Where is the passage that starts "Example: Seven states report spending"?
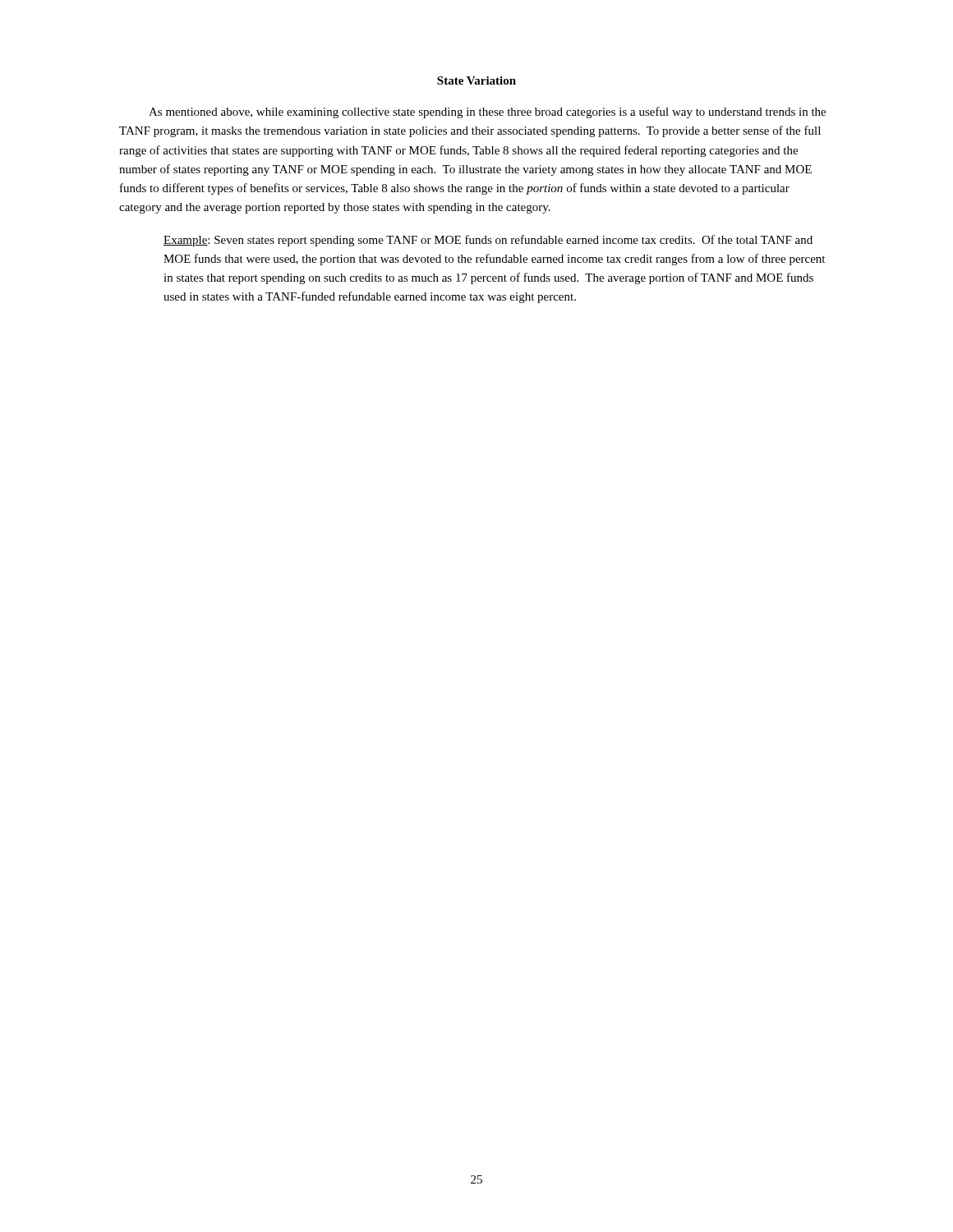 pyautogui.click(x=494, y=268)
